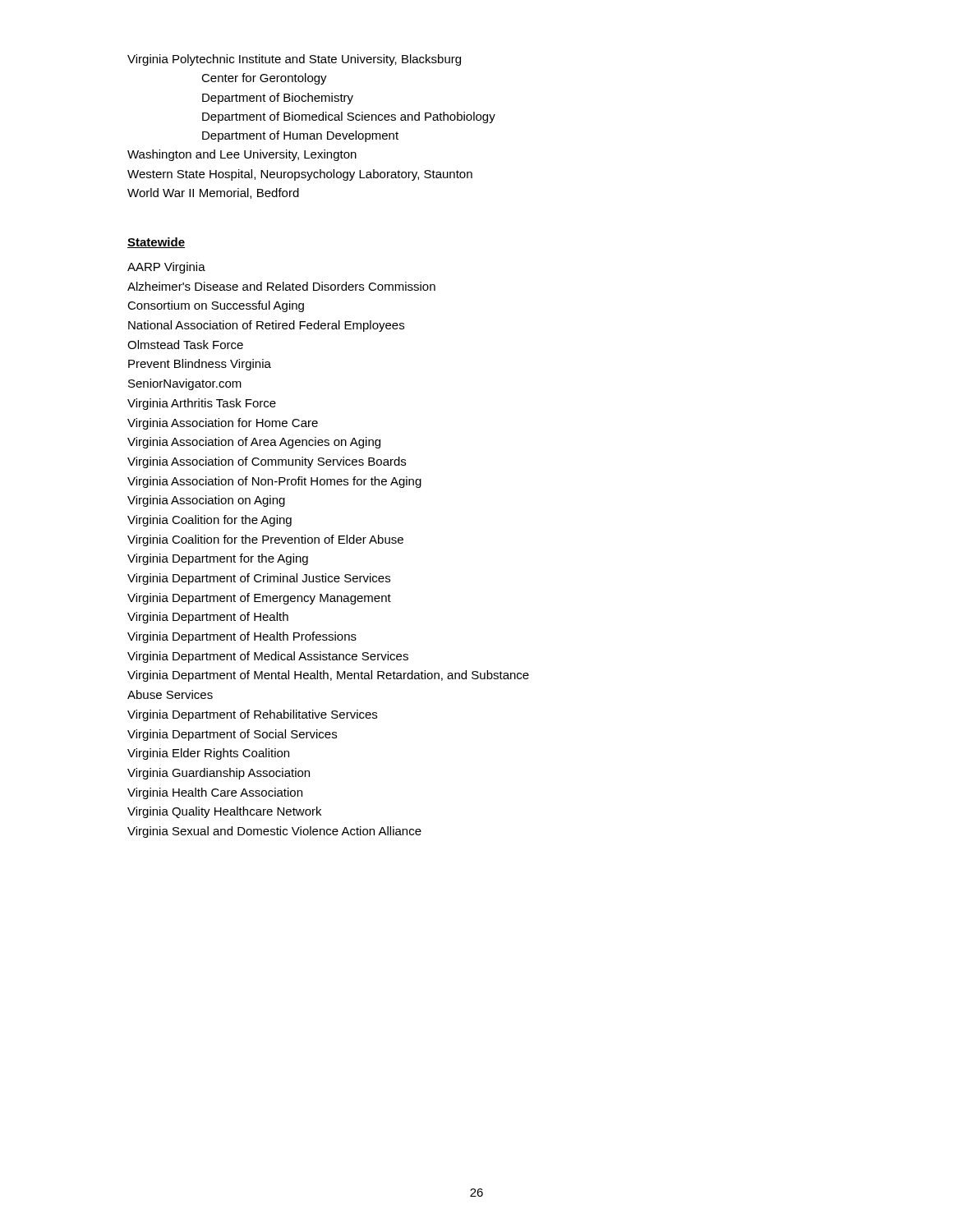953x1232 pixels.
Task: Find "Virginia Department of Social Services" on this page
Action: 232,733
